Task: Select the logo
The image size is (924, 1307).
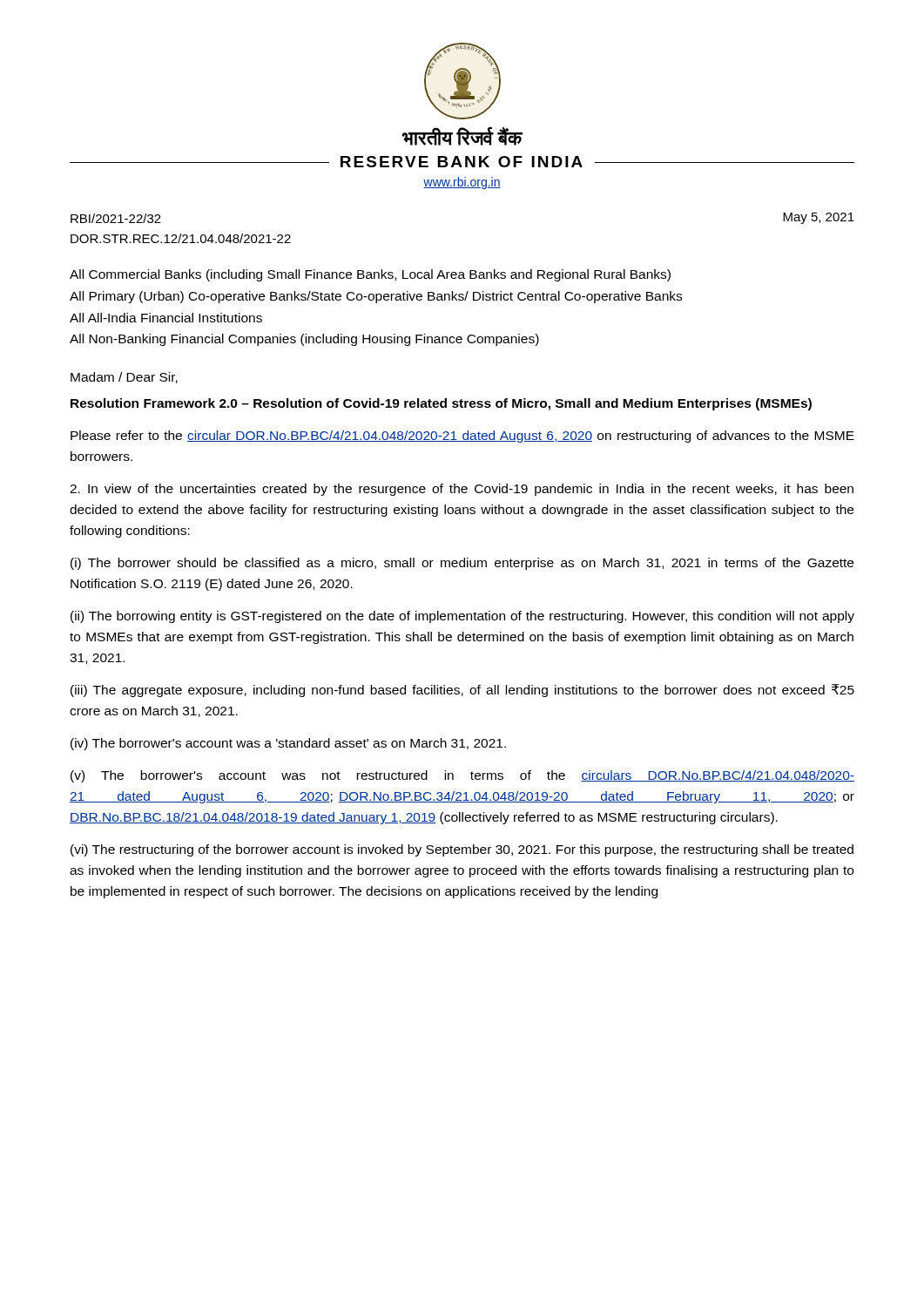Action: point(462,83)
